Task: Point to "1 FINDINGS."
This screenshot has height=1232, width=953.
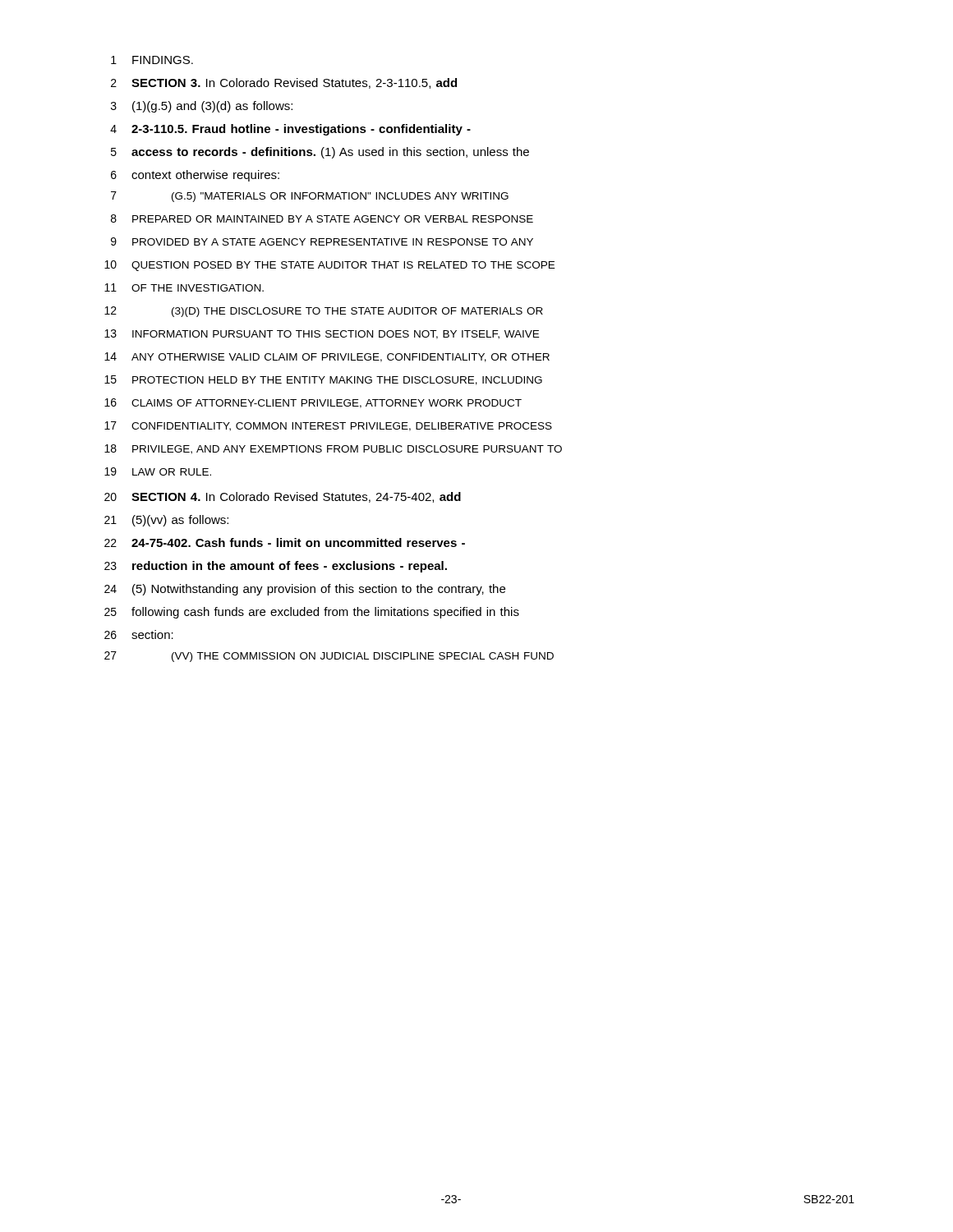Action: [x=152, y=60]
